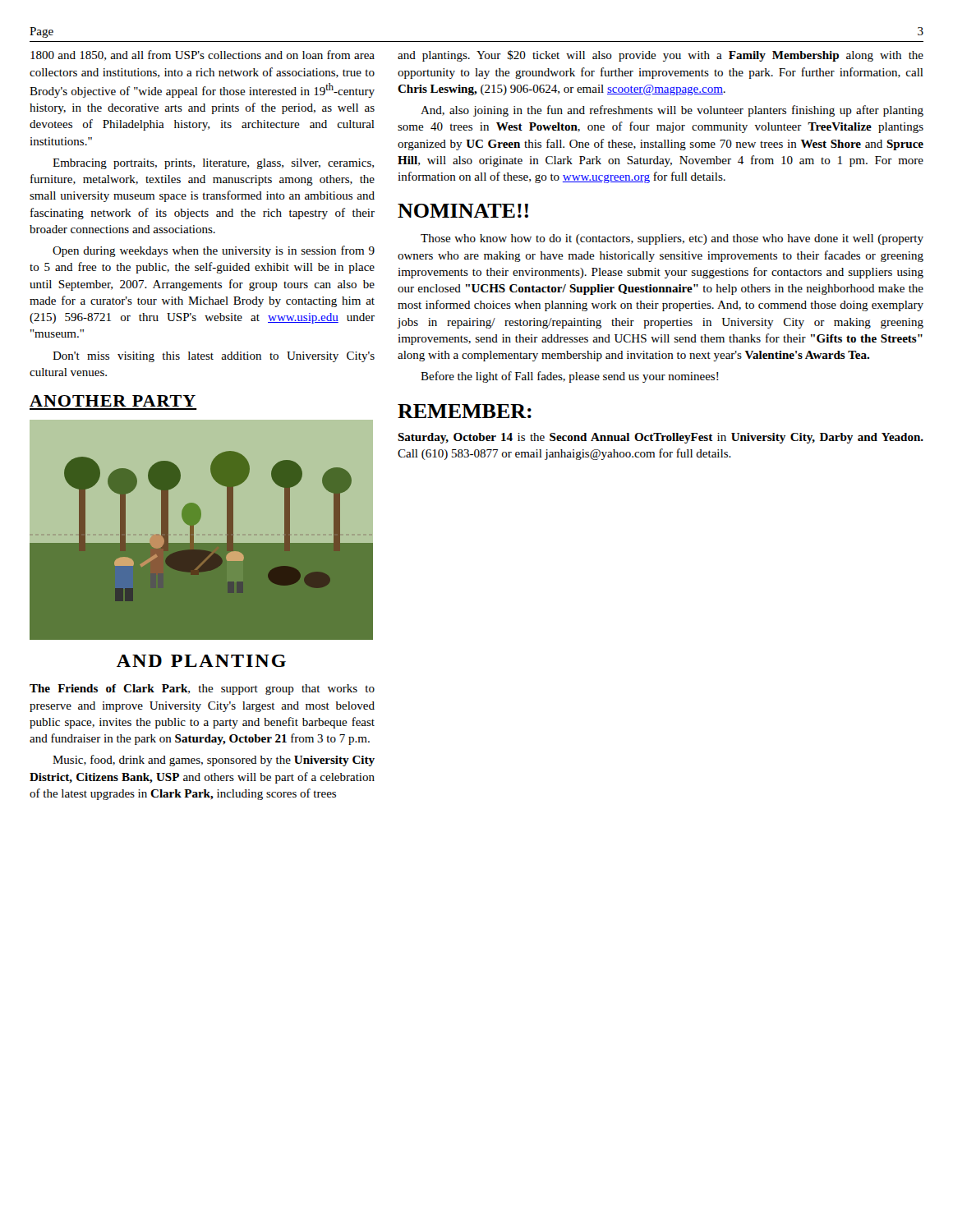Select the section header with the text "AND PLANTING"
The image size is (953, 1232).
[x=202, y=660]
